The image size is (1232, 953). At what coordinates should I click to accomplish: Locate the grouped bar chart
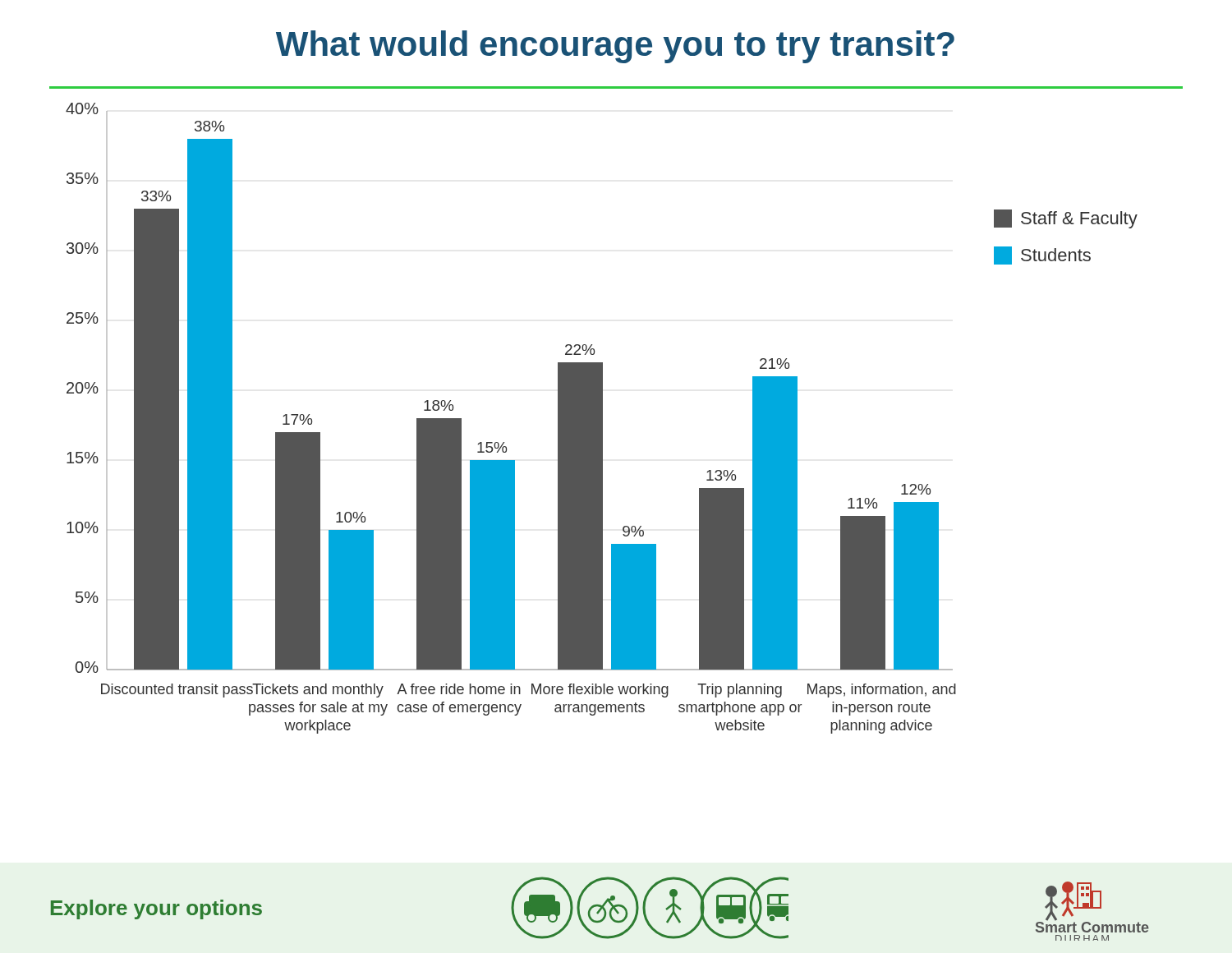[x=616, y=448]
